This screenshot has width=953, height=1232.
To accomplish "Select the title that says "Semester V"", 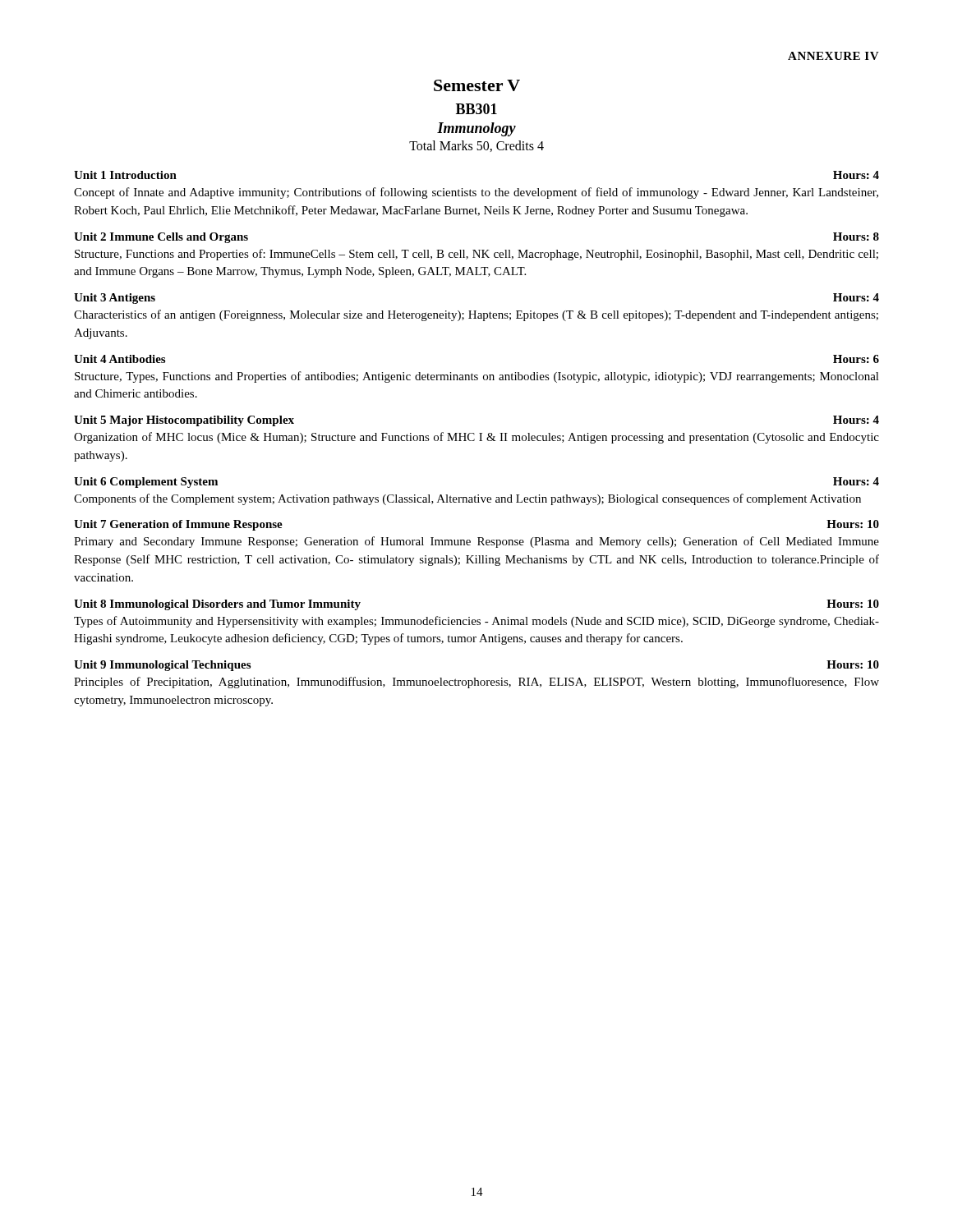I will coord(476,85).
